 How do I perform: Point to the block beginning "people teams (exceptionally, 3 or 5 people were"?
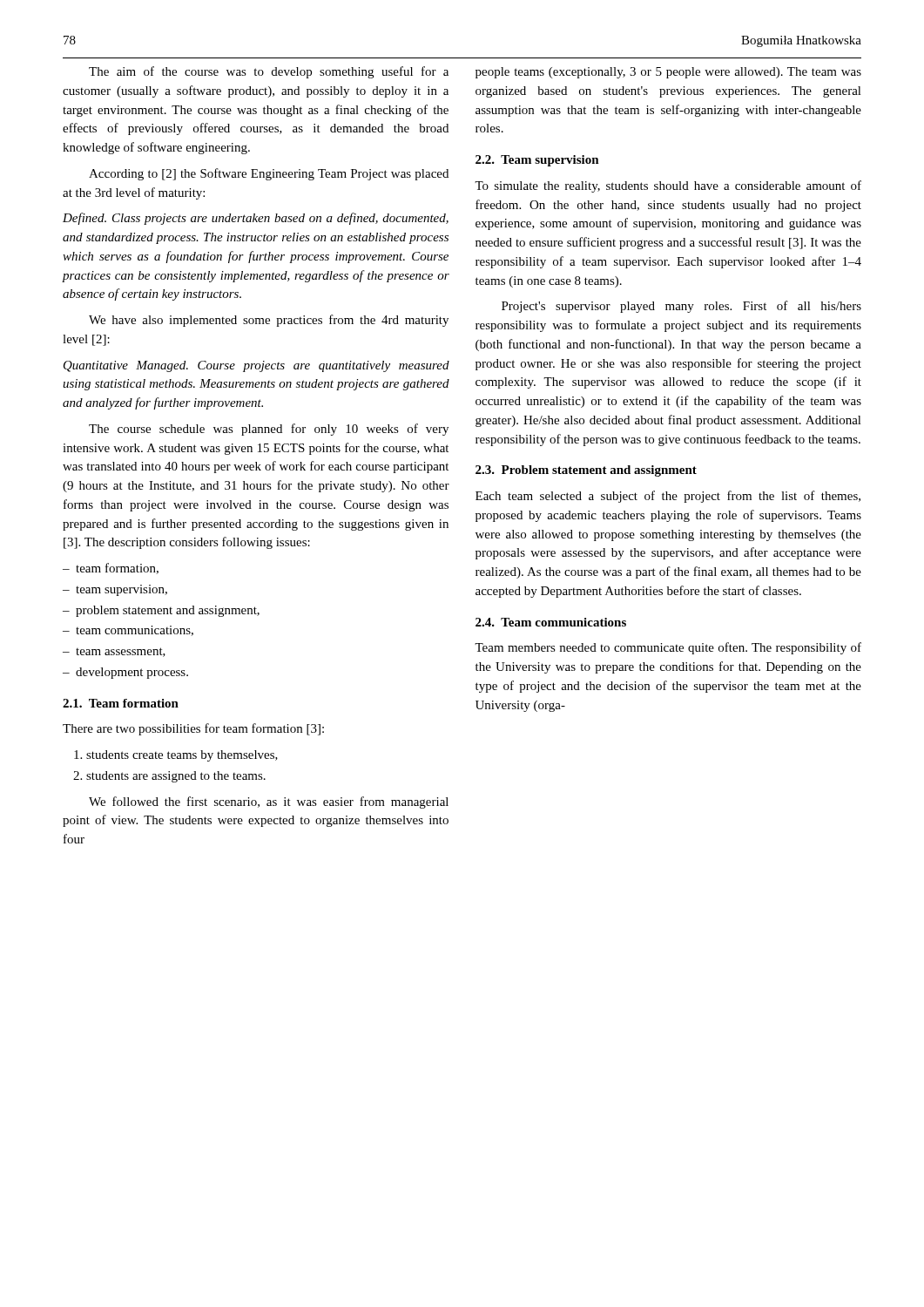click(x=668, y=100)
